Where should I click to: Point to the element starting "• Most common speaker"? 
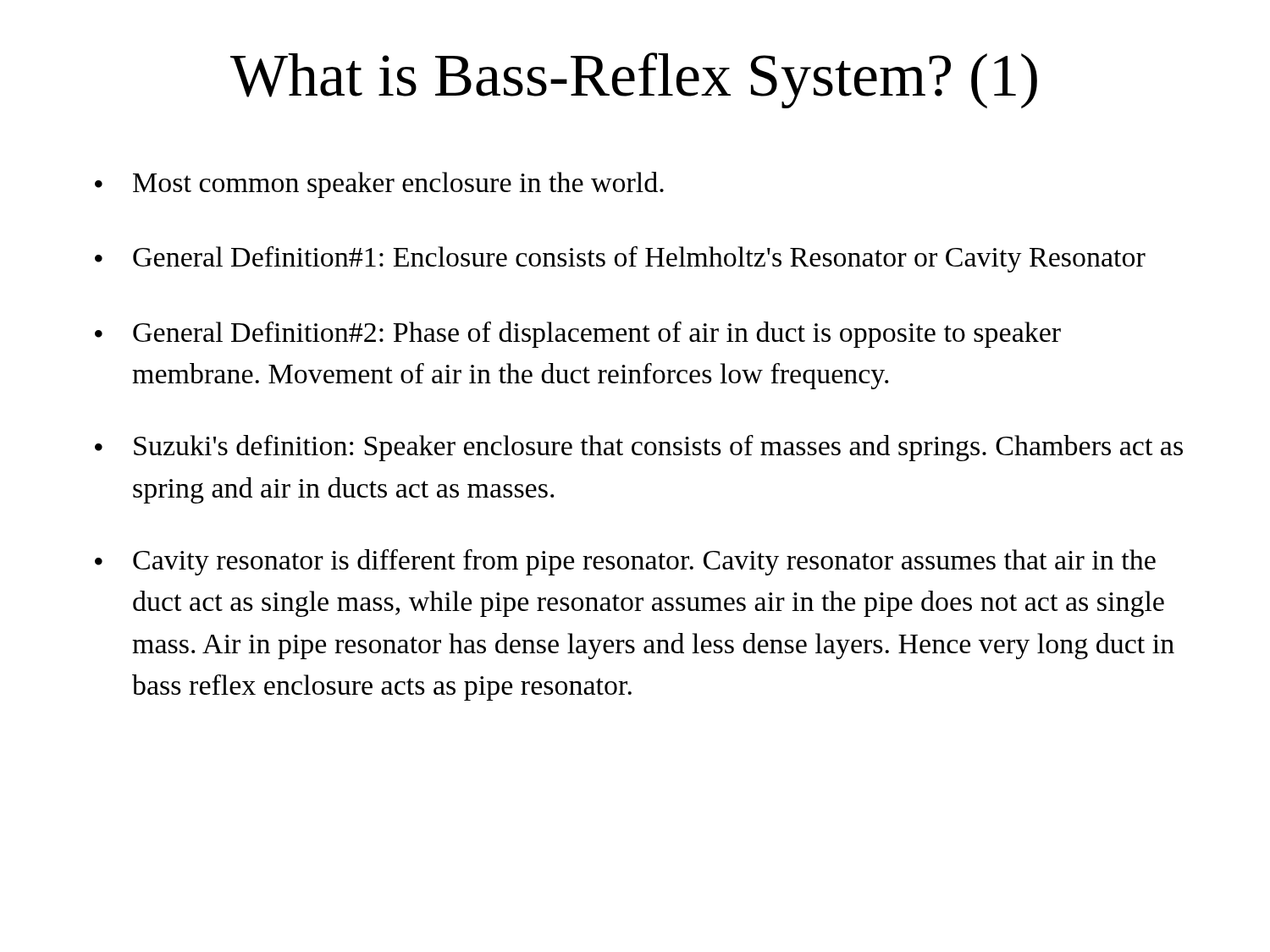point(379,184)
